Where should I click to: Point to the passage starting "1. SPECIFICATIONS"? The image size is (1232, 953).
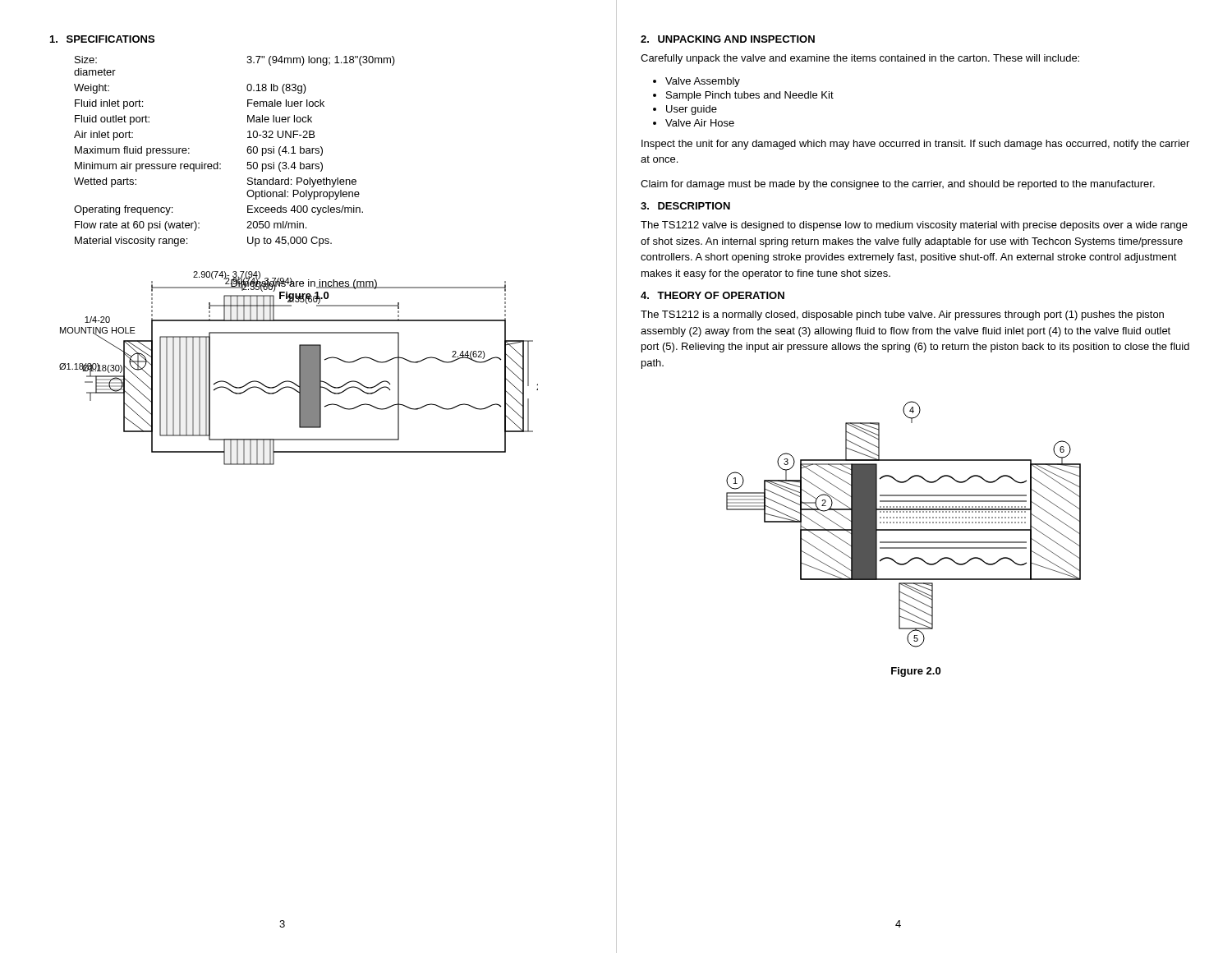[102, 39]
